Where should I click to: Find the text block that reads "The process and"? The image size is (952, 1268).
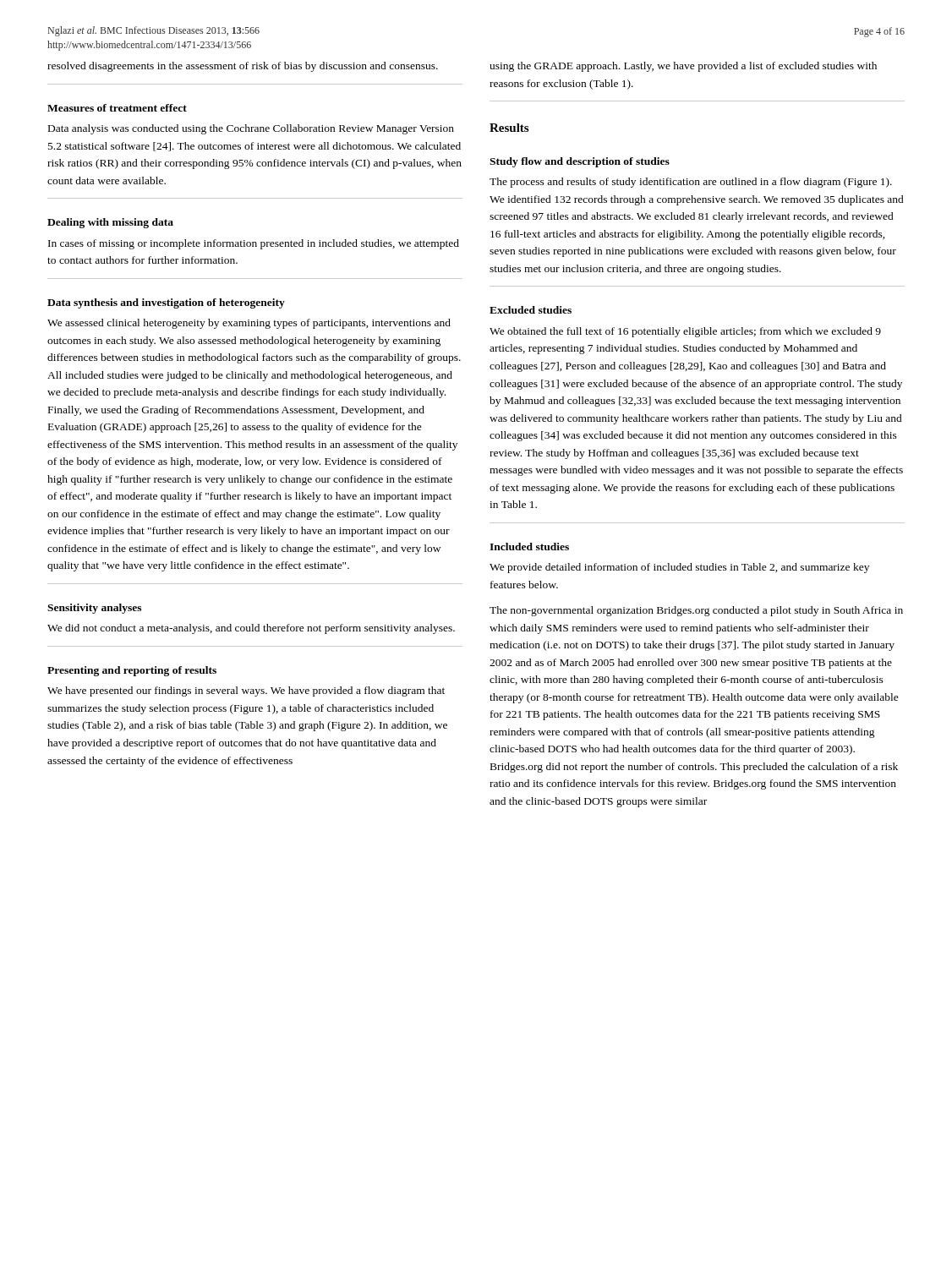pyautogui.click(x=697, y=226)
